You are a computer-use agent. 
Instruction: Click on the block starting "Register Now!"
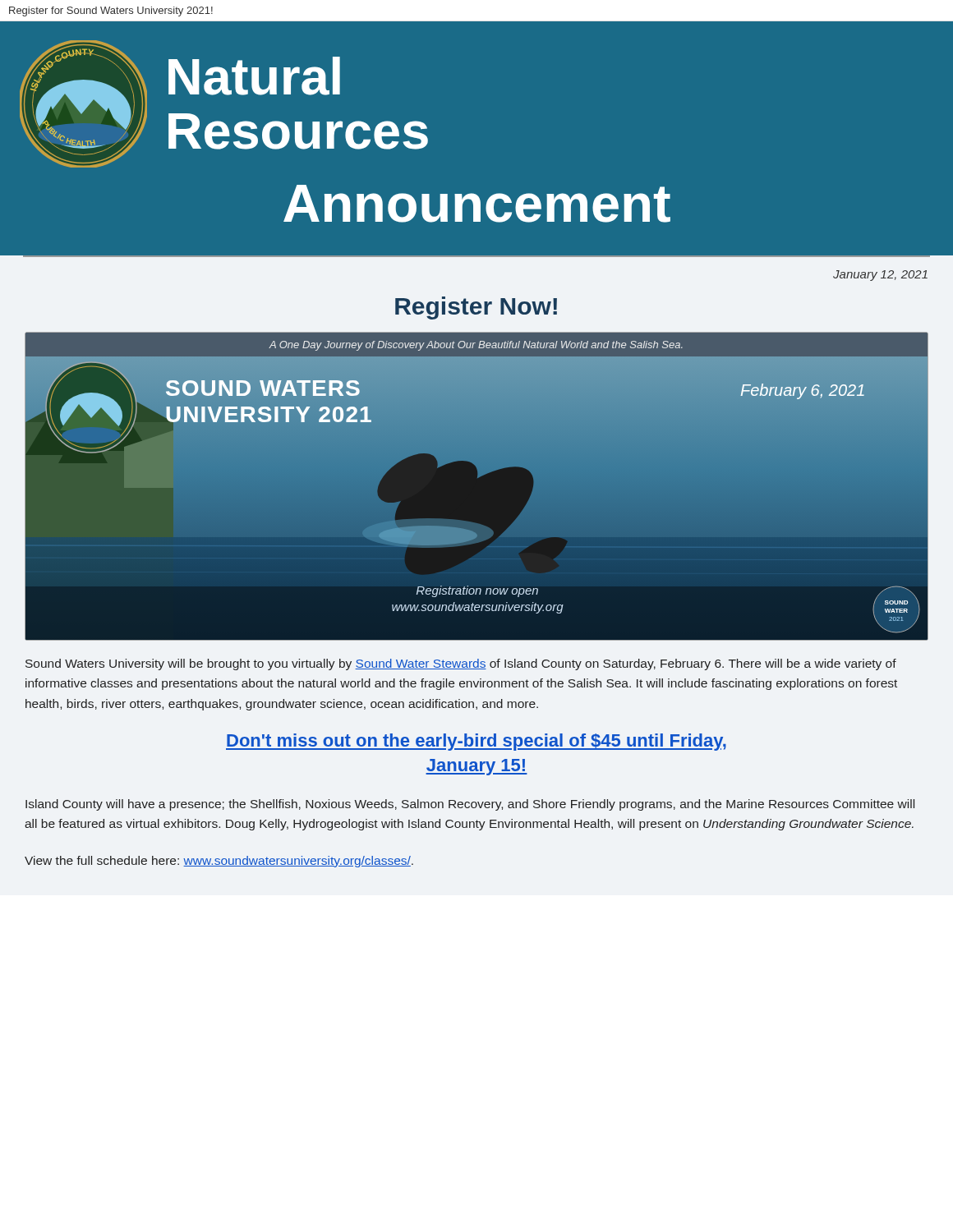(476, 306)
